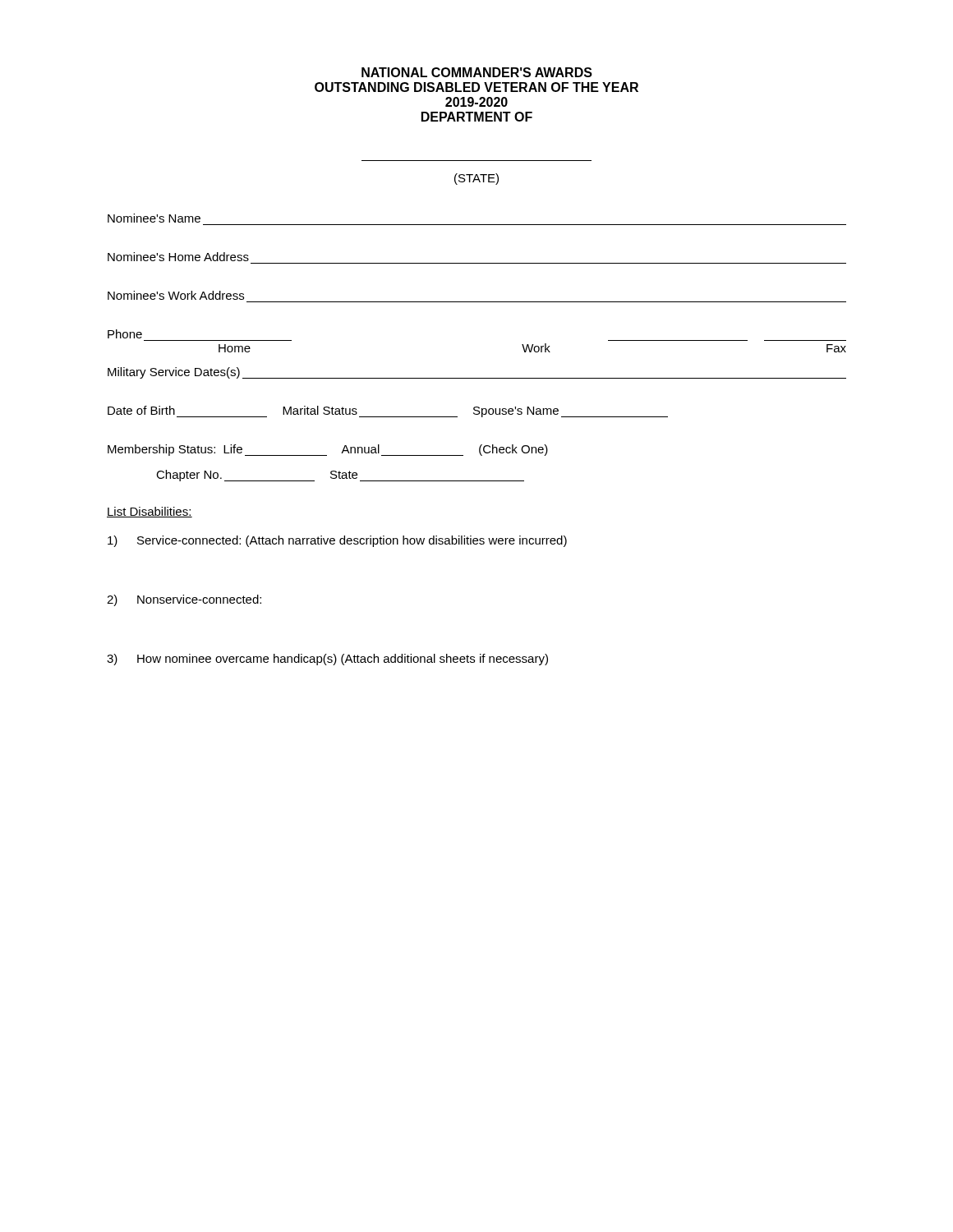
Task: Click where it says "2) Nonservice-connected:"
Action: click(184, 600)
